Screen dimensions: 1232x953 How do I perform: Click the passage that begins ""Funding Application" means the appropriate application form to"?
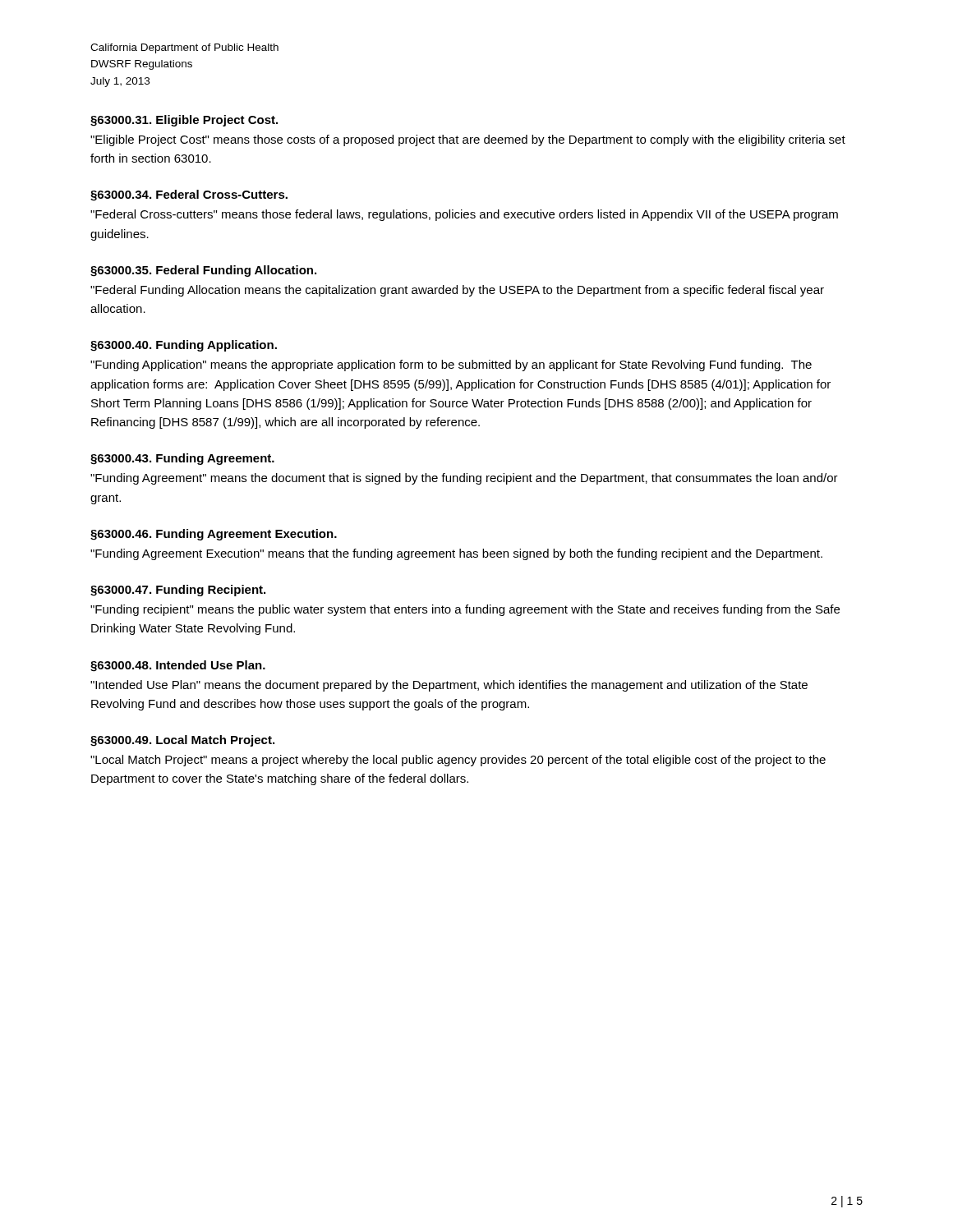click(x=461, y=393)
